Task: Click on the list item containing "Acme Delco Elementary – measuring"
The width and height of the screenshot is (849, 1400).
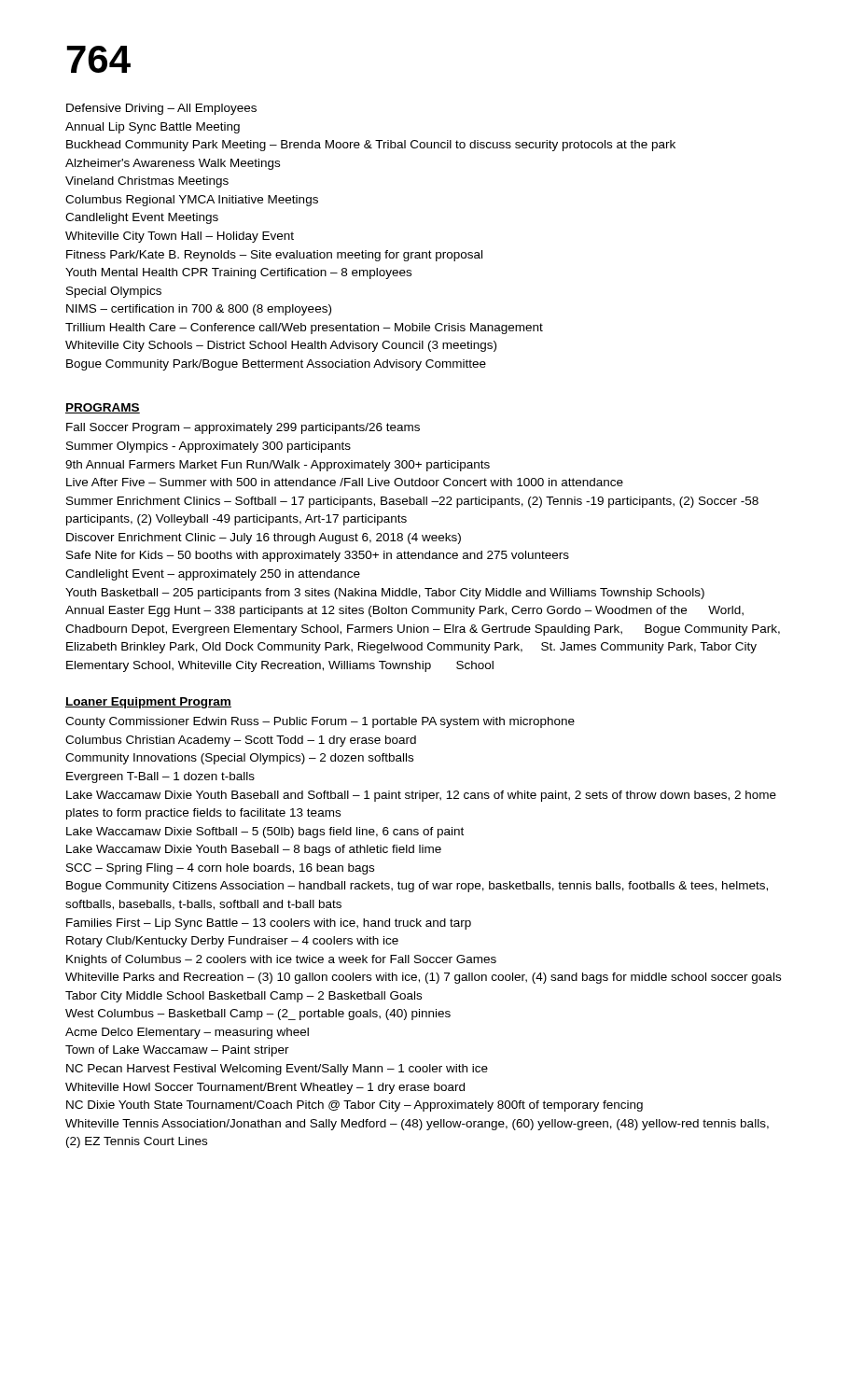Action: (187, 1032)
